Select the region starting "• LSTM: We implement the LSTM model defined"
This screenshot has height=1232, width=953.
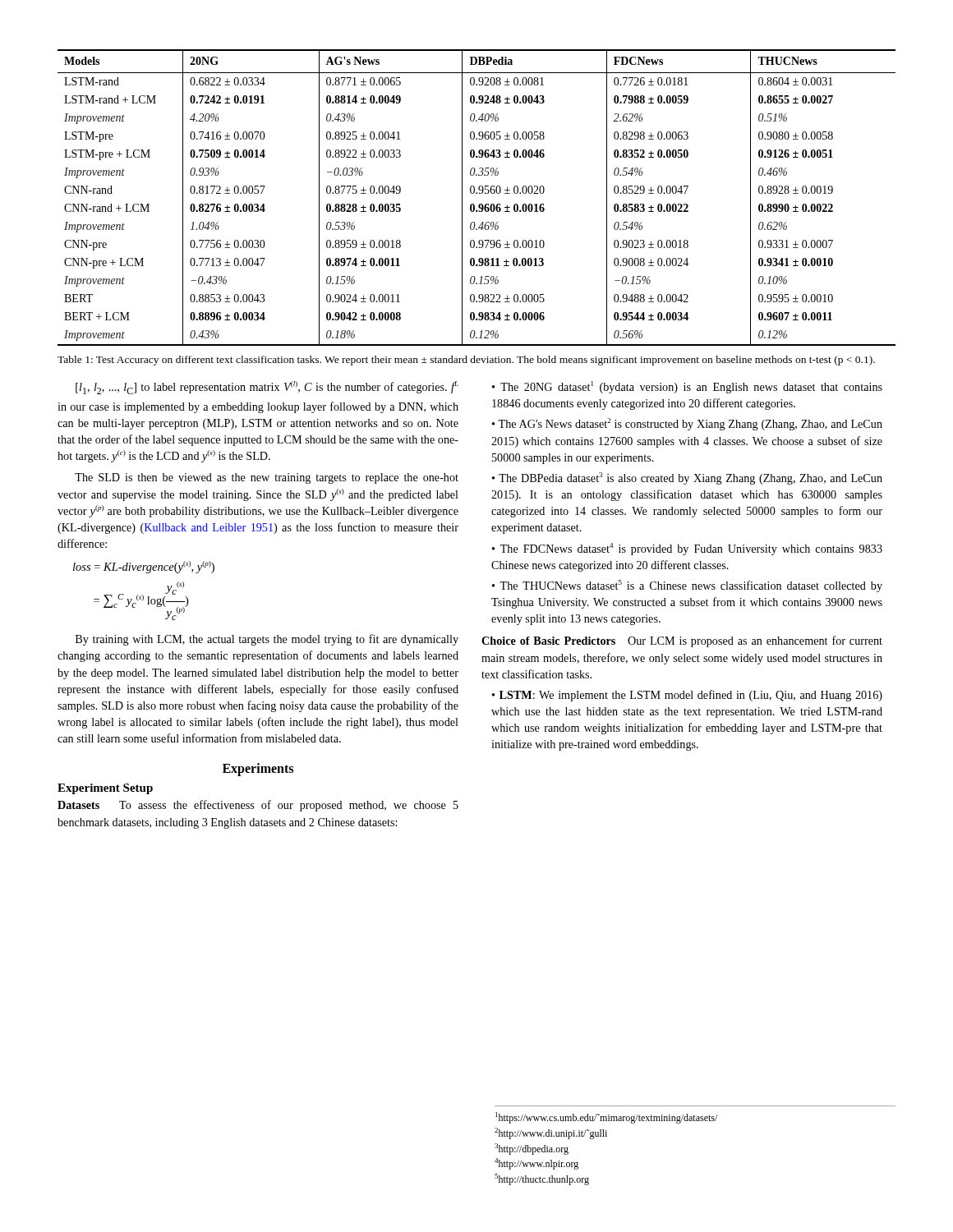click(x=687, y=719)
